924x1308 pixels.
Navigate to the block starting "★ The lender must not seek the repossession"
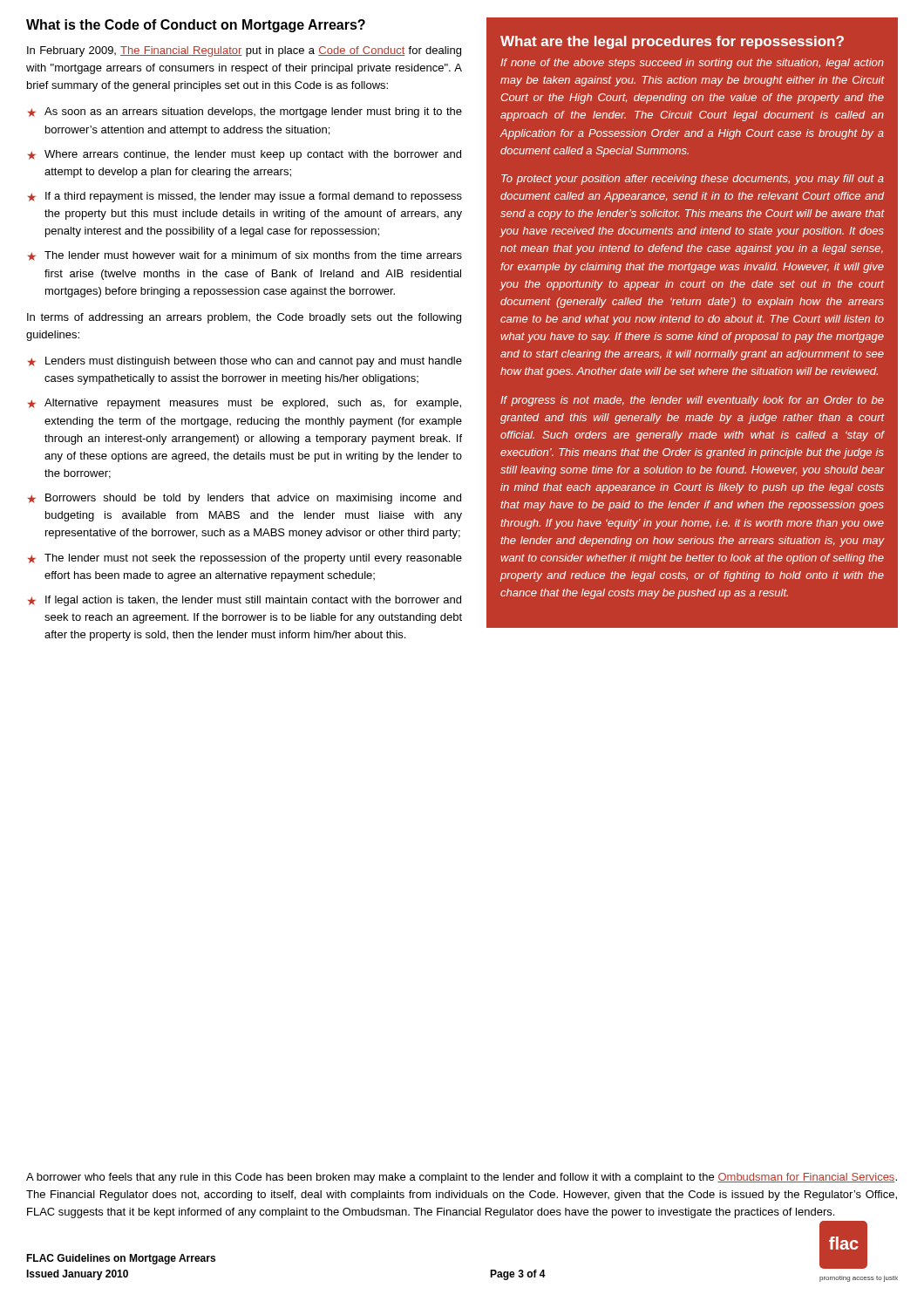click(x=244, y=566)
